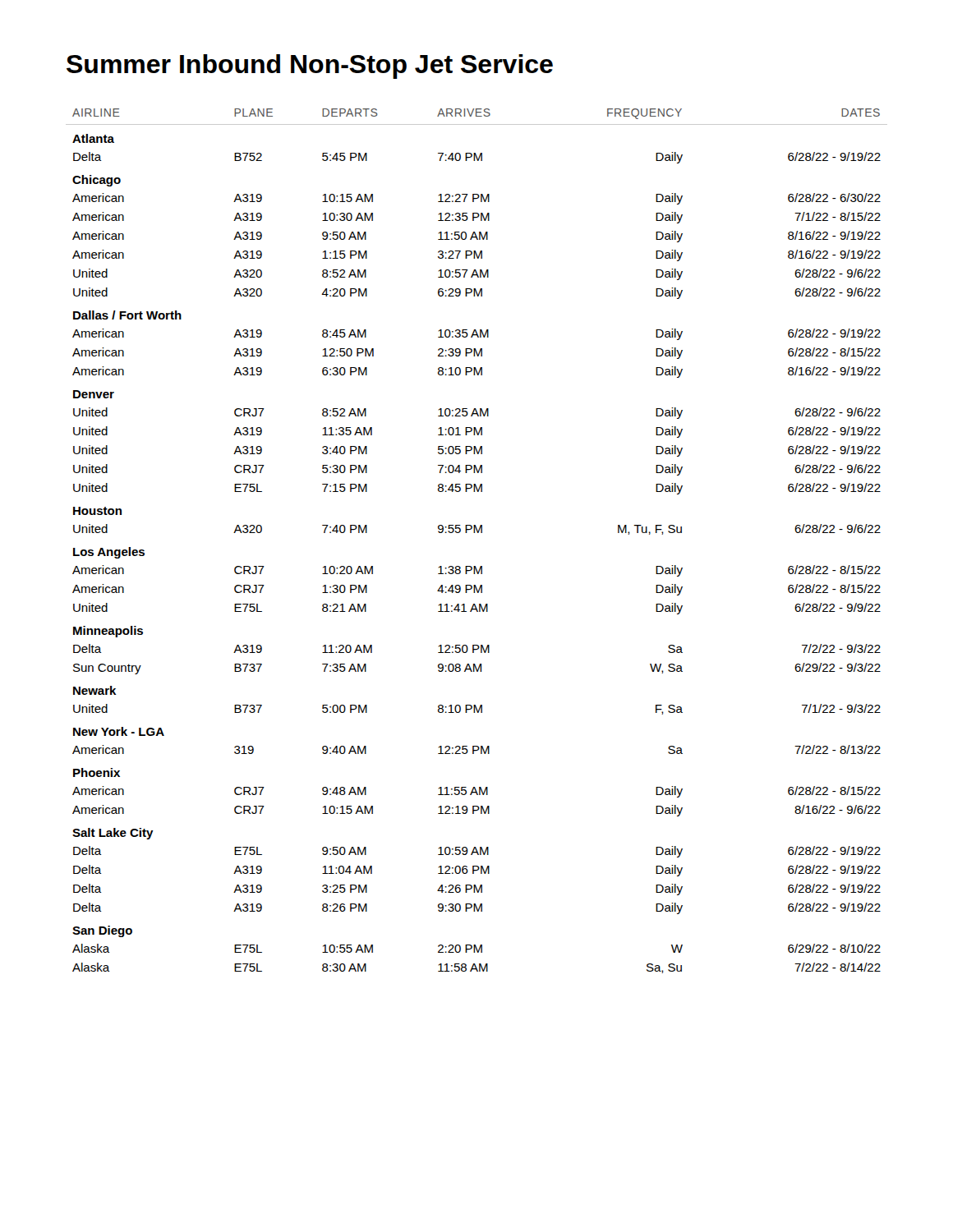Select the table

pos(476,540)
